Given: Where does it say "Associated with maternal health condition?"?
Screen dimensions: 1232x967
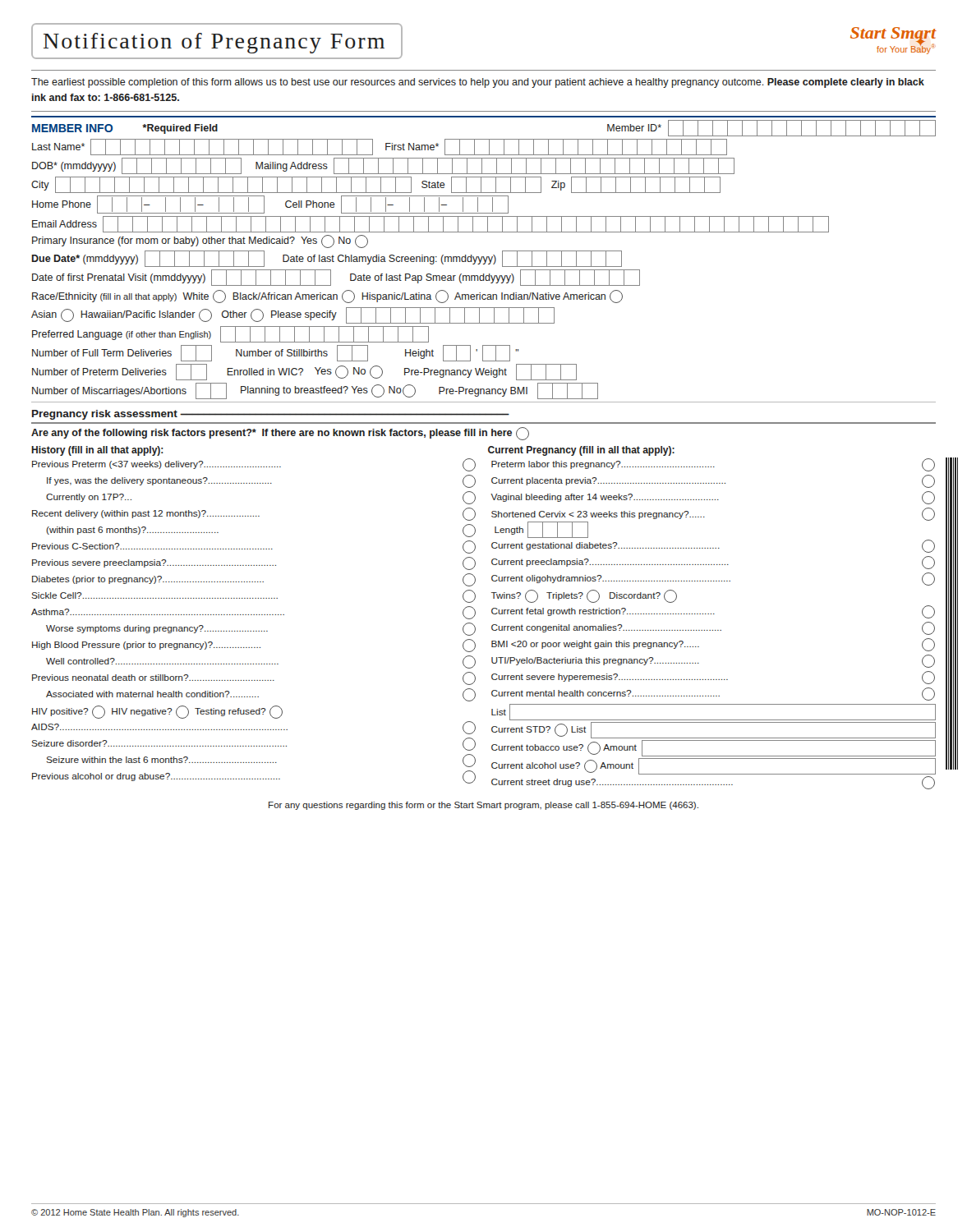Looking at the screenshot, I should pyautogui.click(x=261, y=695).
